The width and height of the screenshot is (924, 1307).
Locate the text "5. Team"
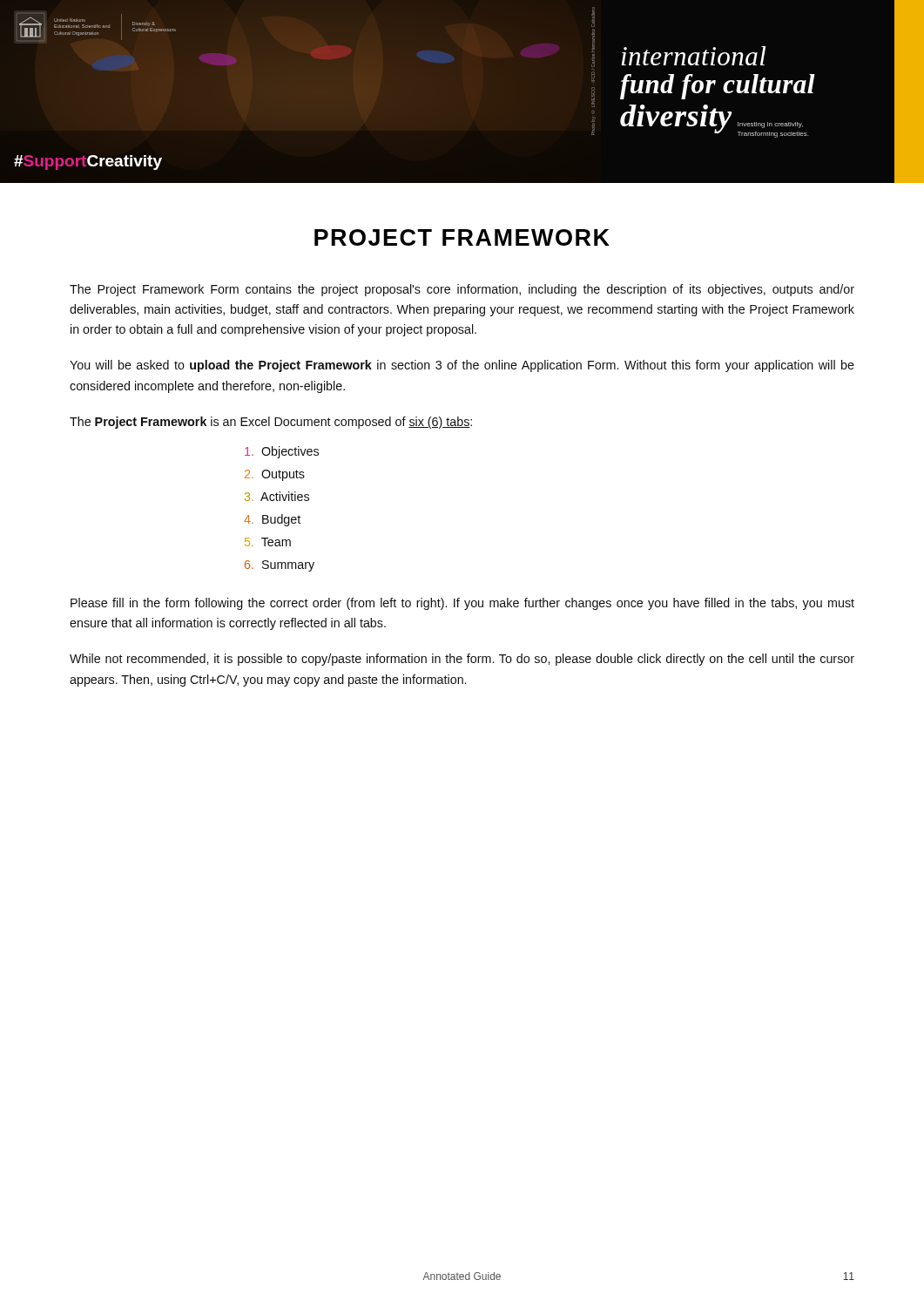point(268,542)
